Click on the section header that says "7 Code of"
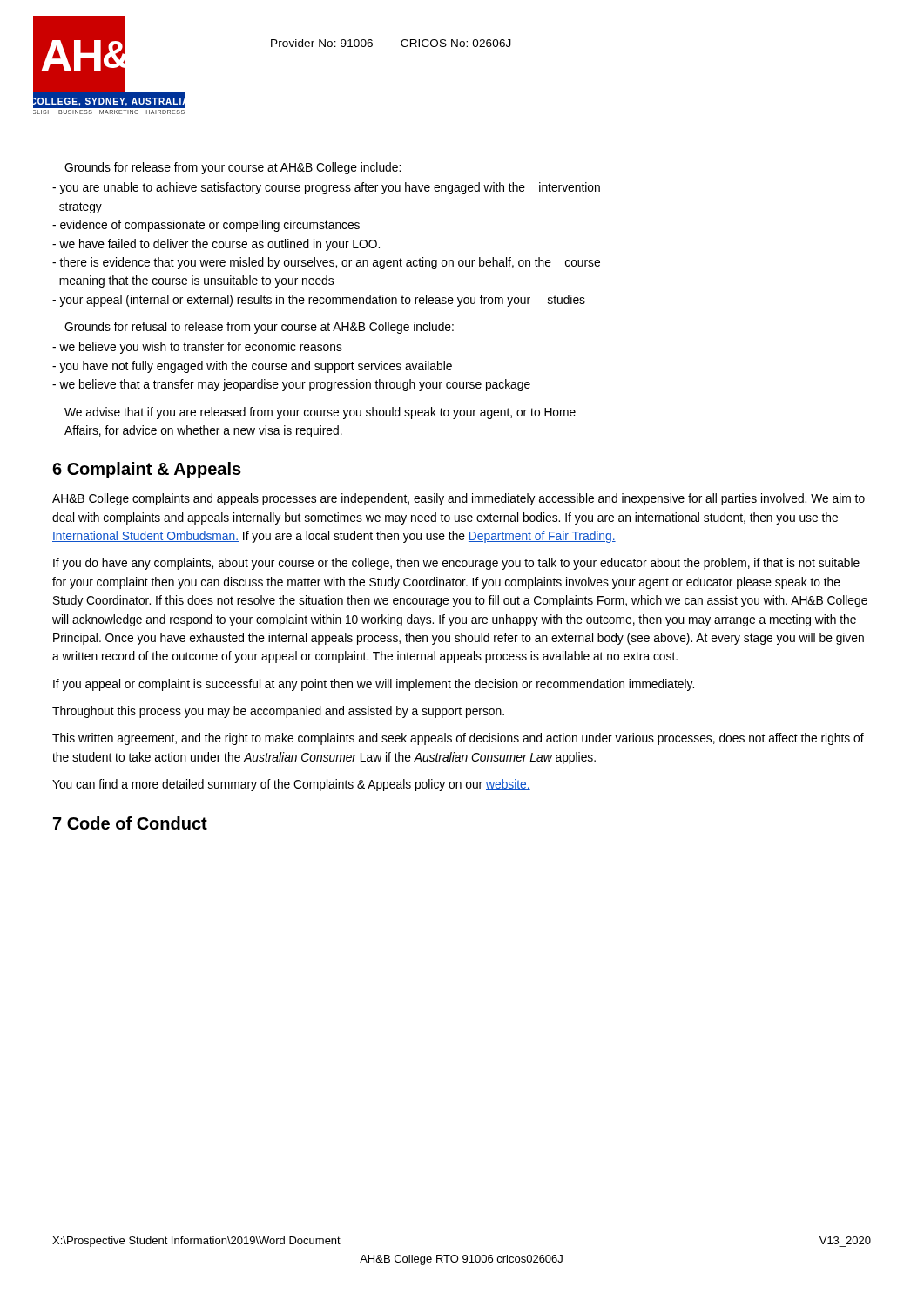Image resolution: width=924 pixels, height=1307 pixels. 130,823
